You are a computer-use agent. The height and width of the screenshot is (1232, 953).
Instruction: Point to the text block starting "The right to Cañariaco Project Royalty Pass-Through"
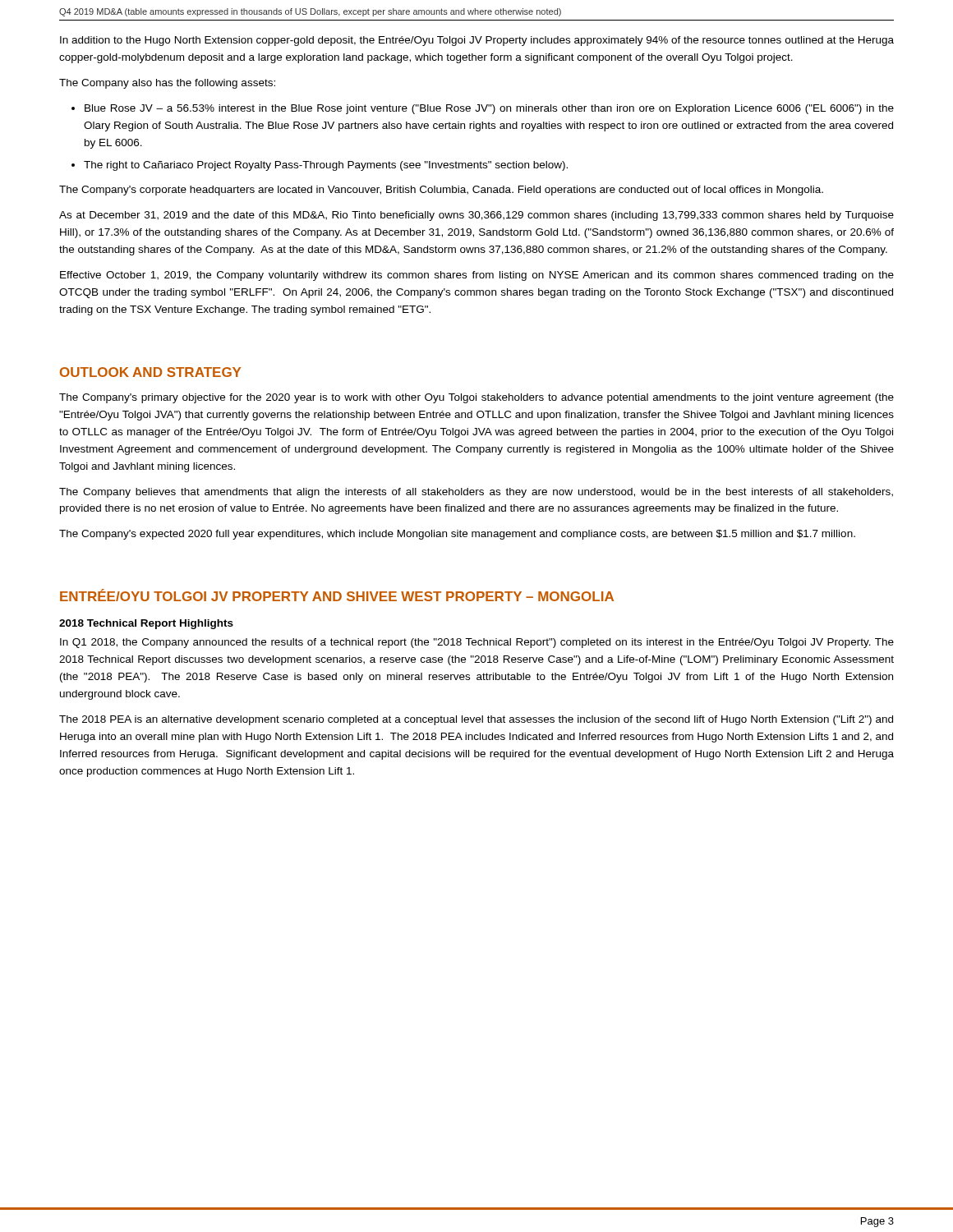326,164
